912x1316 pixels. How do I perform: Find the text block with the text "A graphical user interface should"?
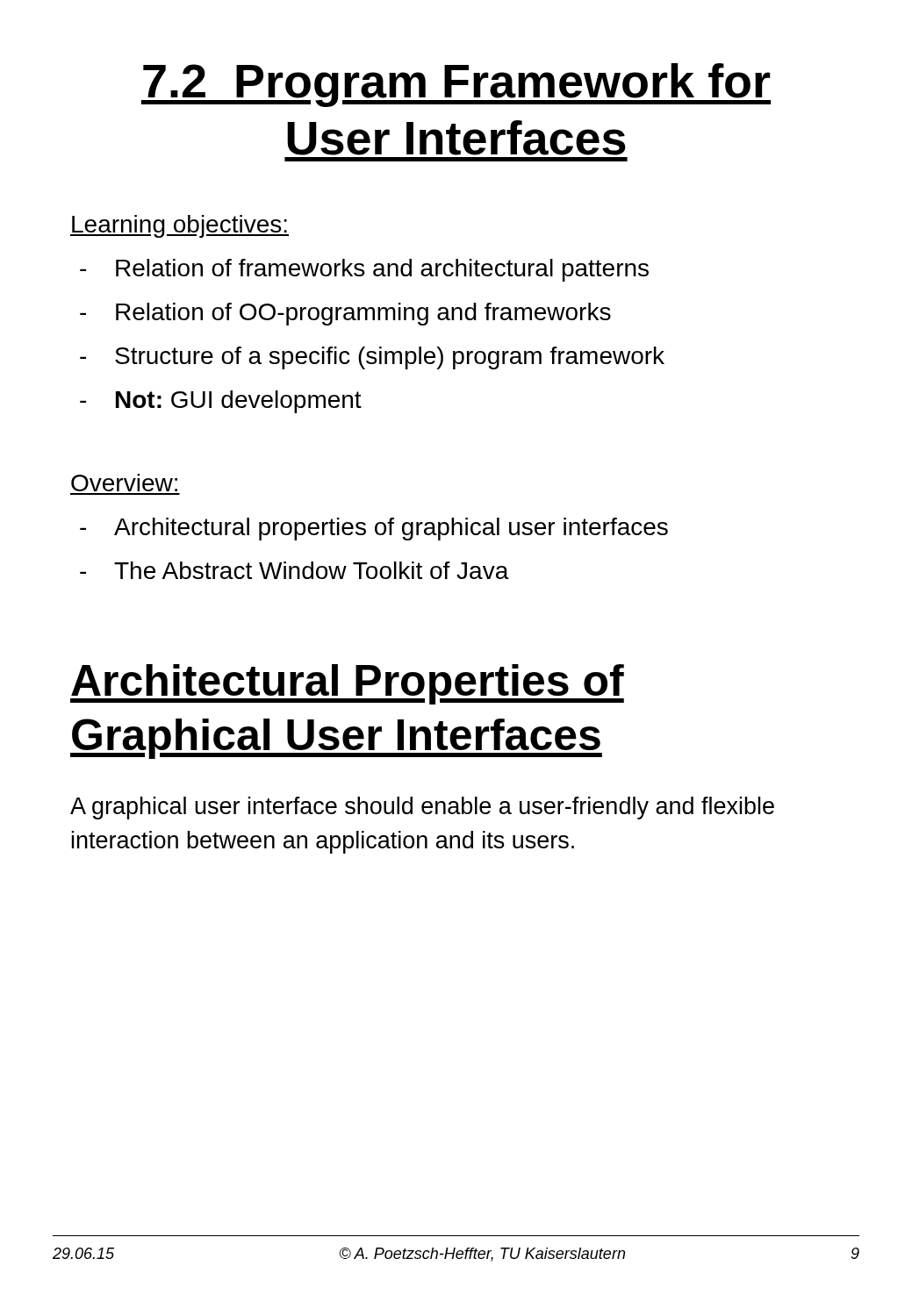pyautogui.click(x=456, y=824)
